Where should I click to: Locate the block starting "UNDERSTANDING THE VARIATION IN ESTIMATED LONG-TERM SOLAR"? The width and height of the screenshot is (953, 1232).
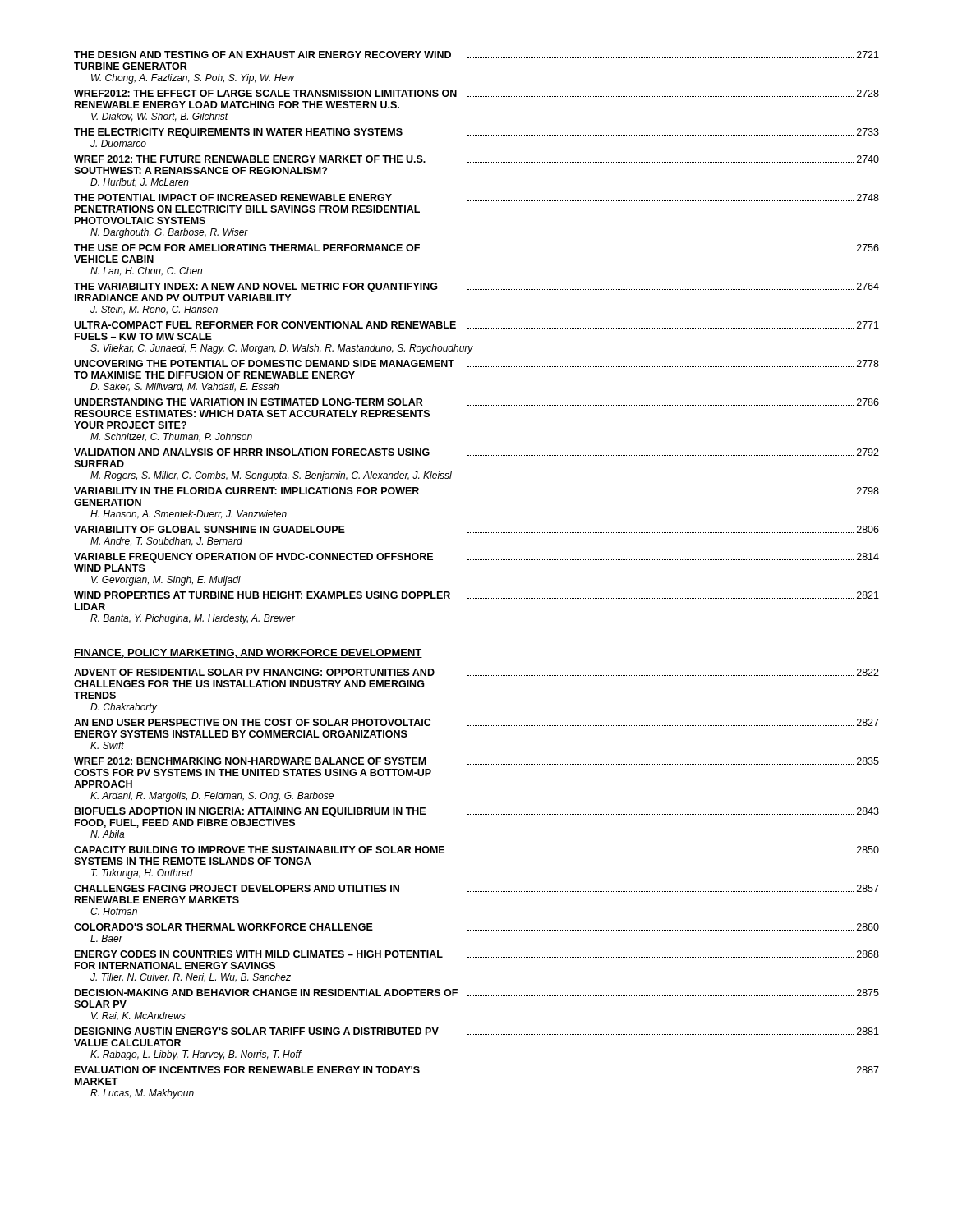click(476, 402)
